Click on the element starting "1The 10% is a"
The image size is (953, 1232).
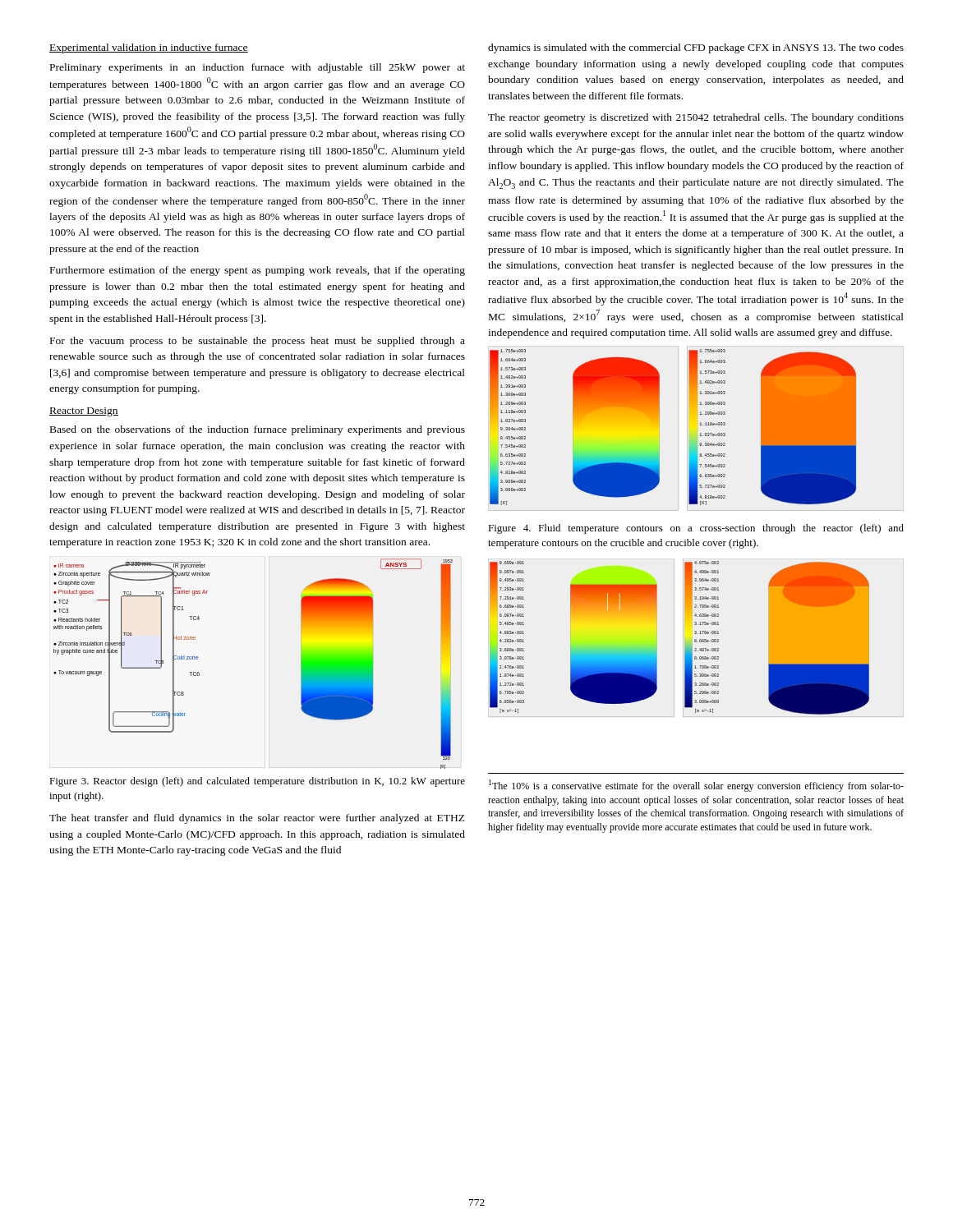point(696,806)
